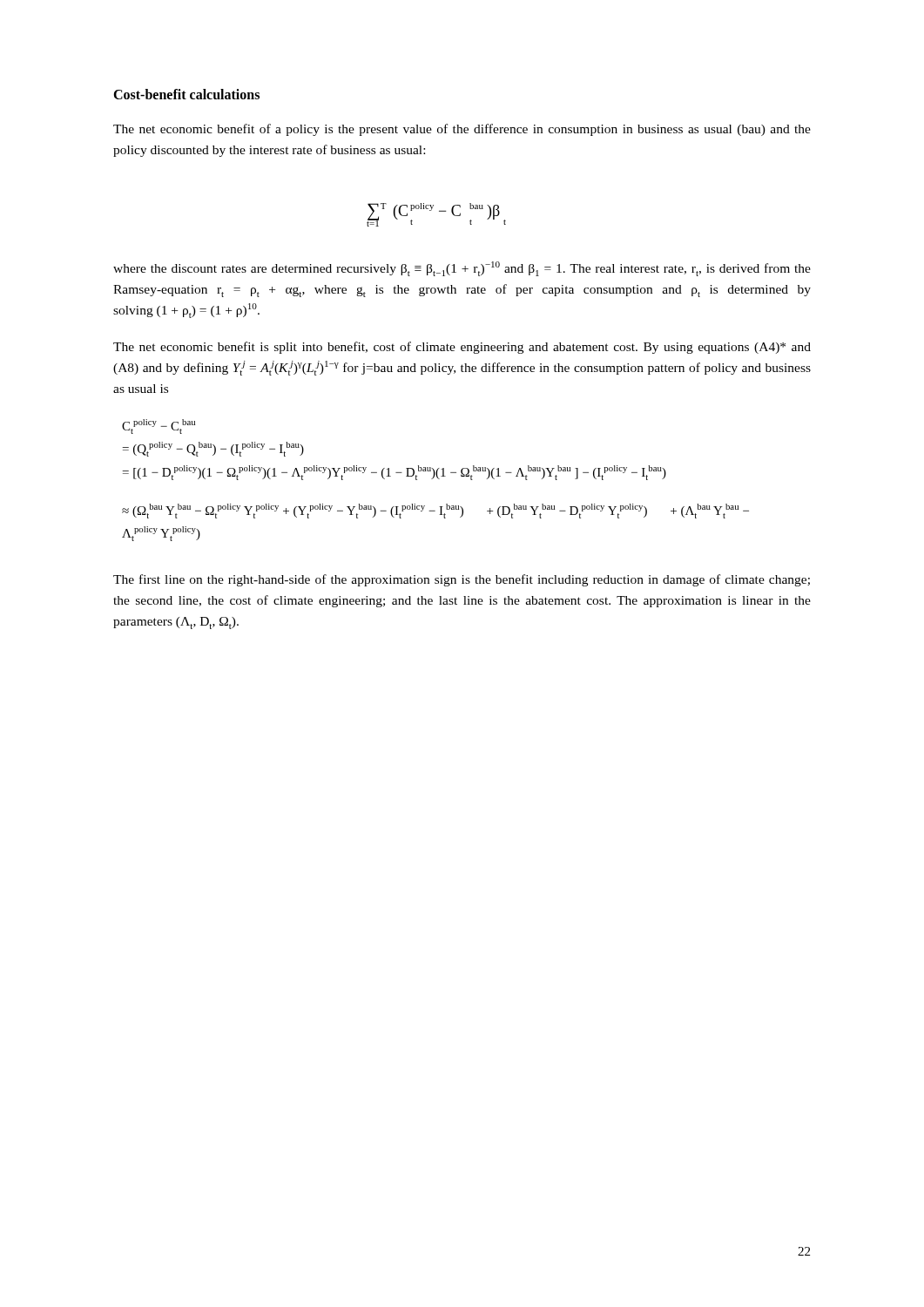Viewport: 924px width, 1307px height.
Task: Find the formula on this page that starts "∑T t=1 (C policy t"
Action: click(462, 207)
